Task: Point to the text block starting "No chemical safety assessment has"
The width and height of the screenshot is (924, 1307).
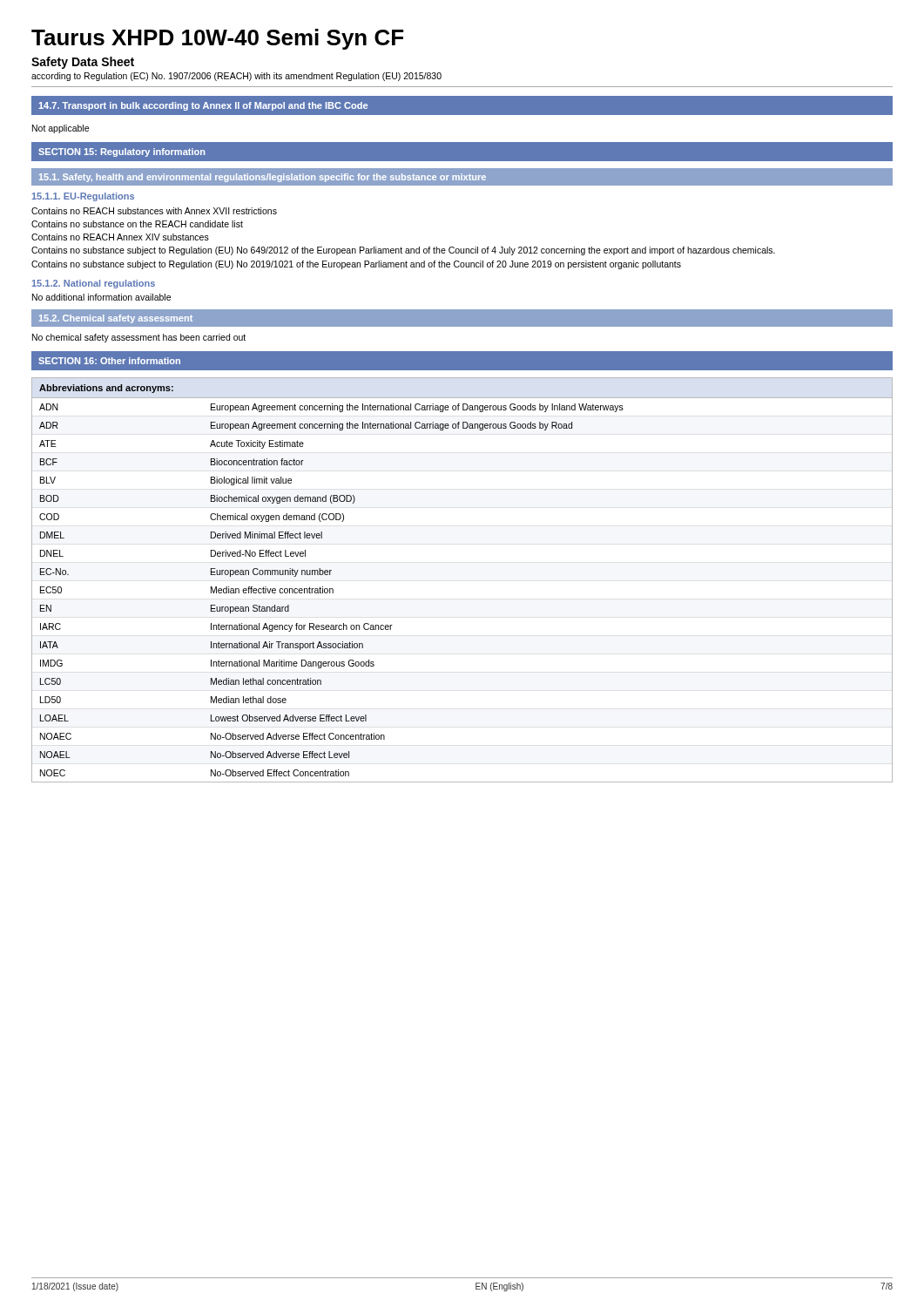Action: click(139, 337)
